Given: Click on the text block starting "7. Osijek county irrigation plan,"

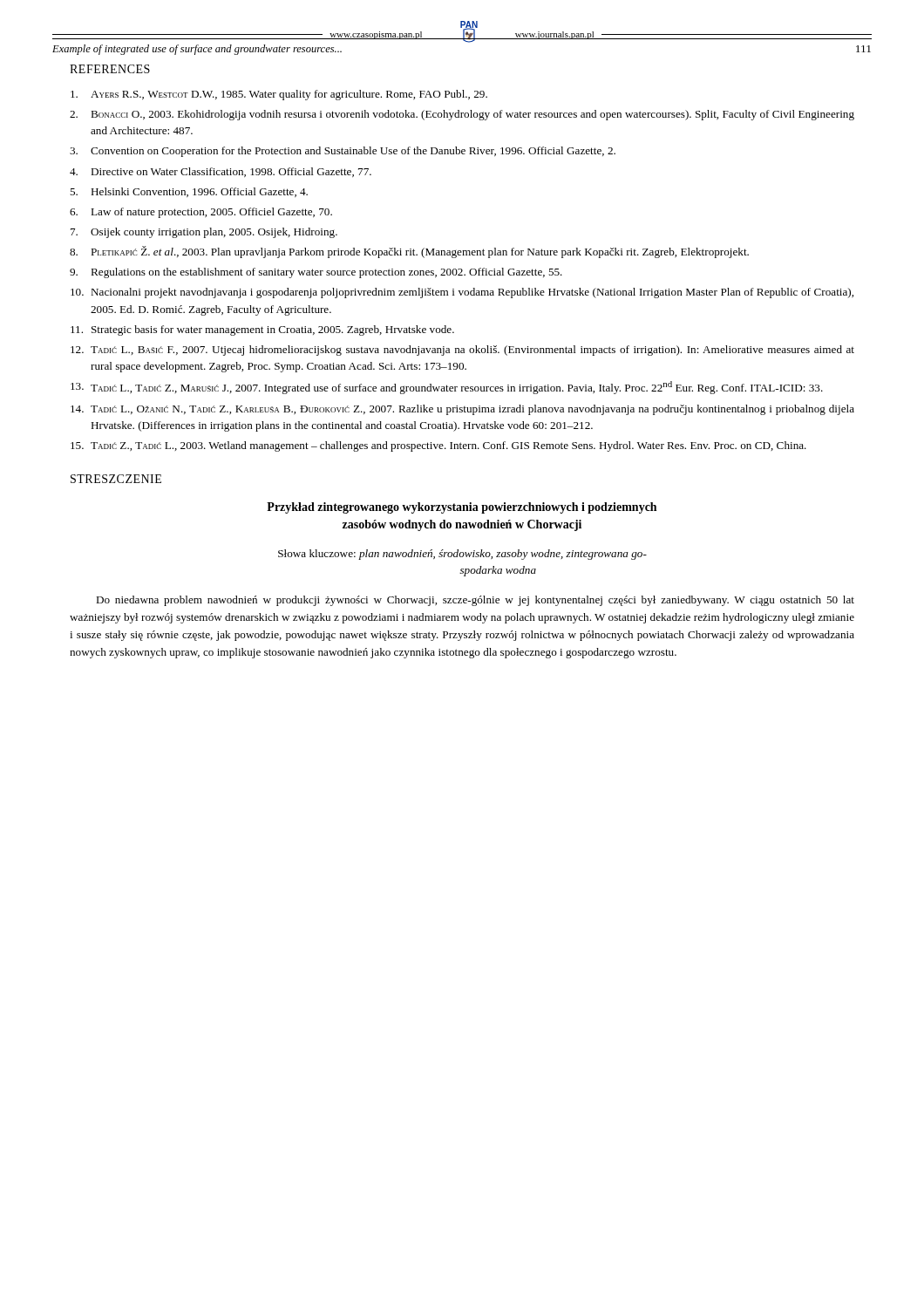Looking at the screenshot, I should point(204,233).
